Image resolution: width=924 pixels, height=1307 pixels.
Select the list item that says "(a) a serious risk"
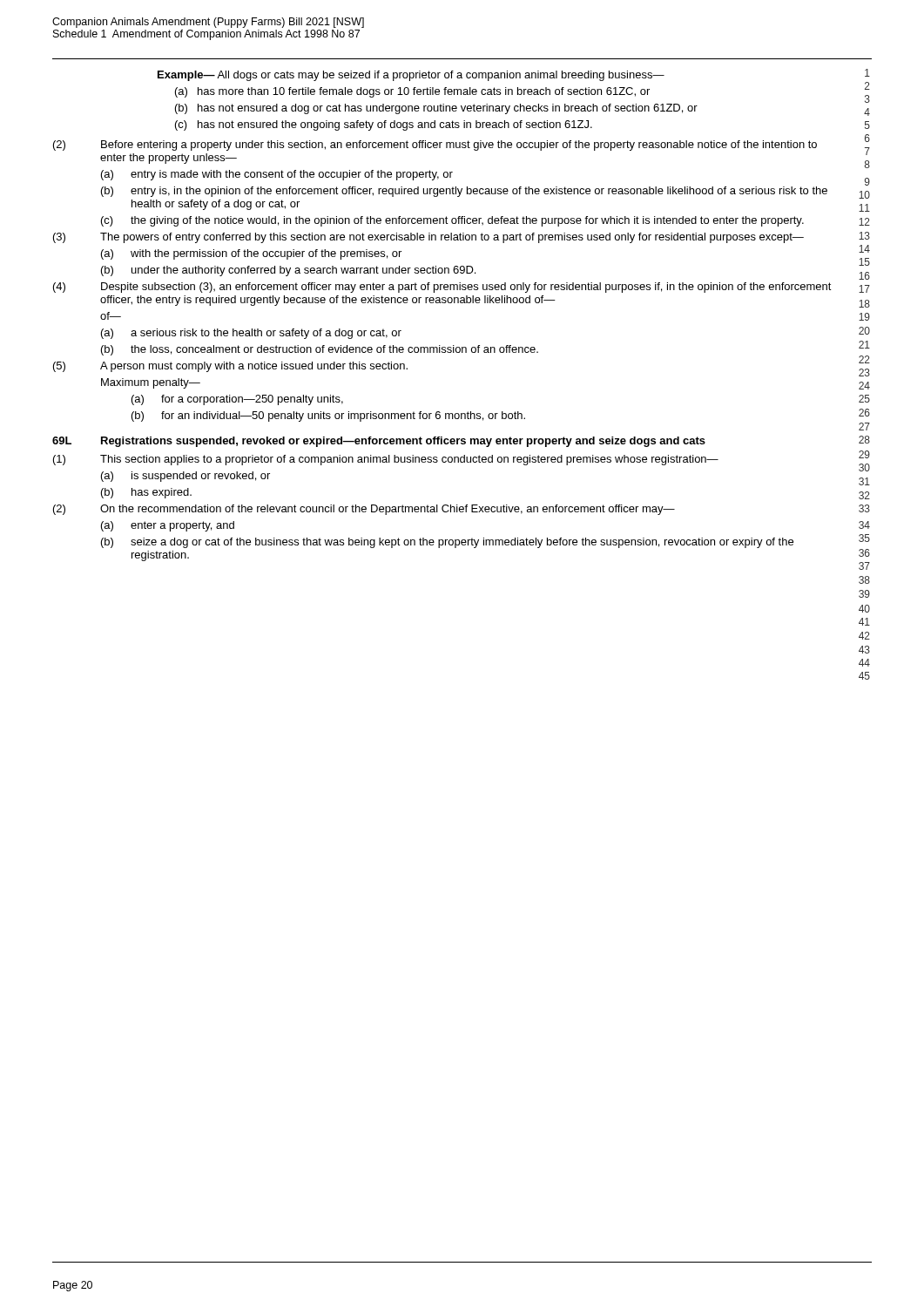pos(251,334)
